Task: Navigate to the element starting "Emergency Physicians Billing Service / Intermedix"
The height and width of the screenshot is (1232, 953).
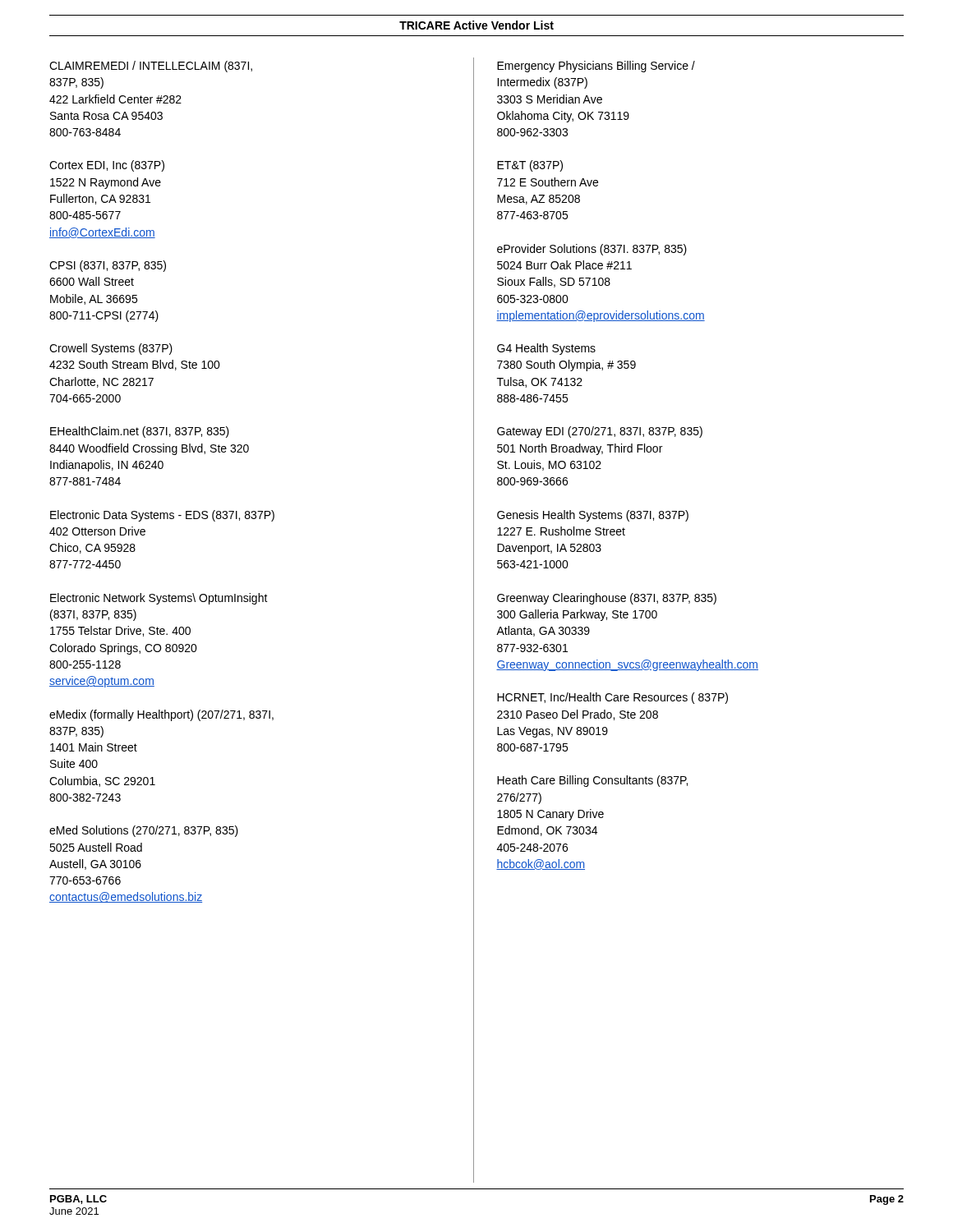Action: coord(596,67)
